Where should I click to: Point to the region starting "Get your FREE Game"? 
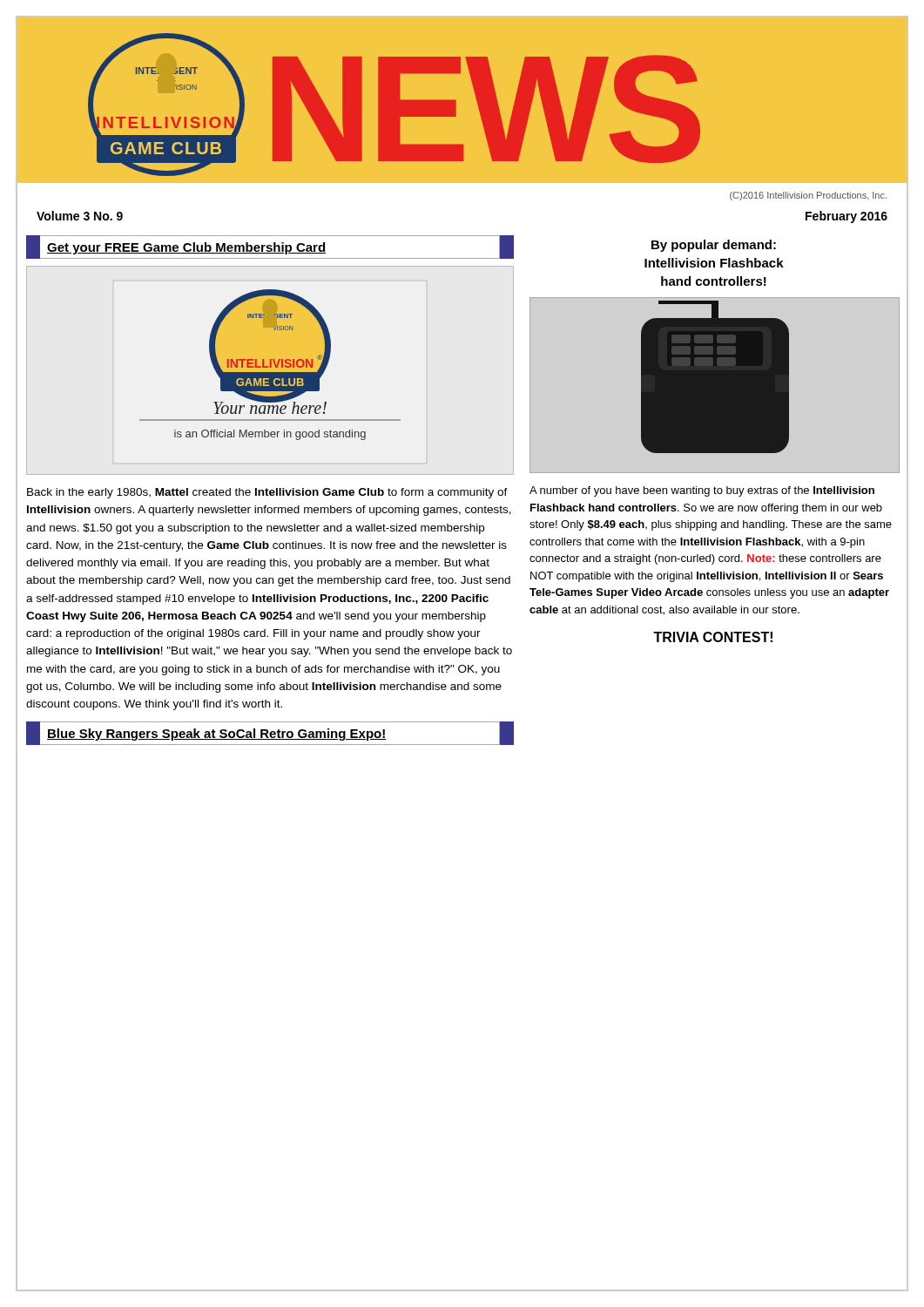[270, 247]
